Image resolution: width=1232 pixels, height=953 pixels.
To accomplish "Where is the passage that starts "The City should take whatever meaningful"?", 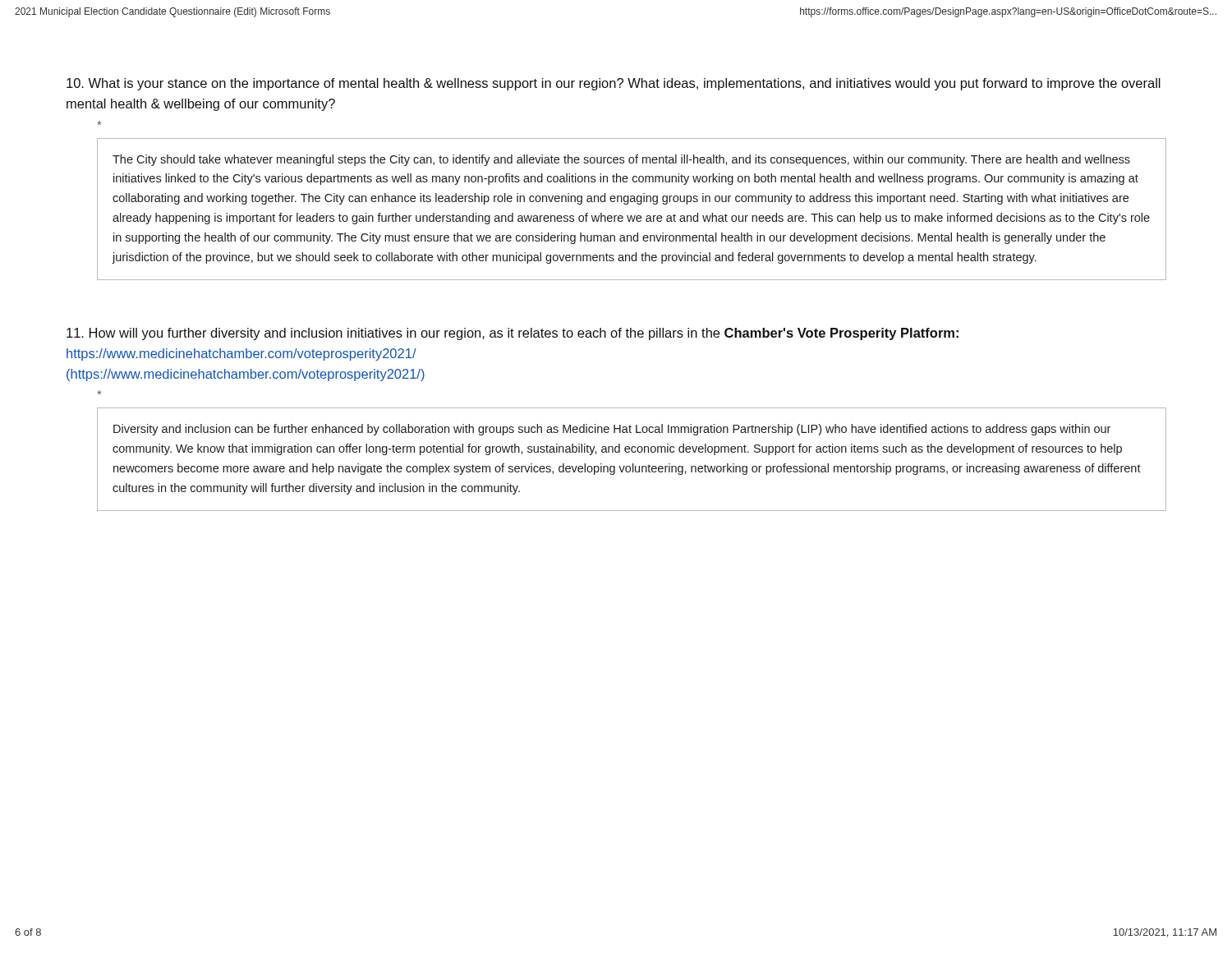I will 631,208.
